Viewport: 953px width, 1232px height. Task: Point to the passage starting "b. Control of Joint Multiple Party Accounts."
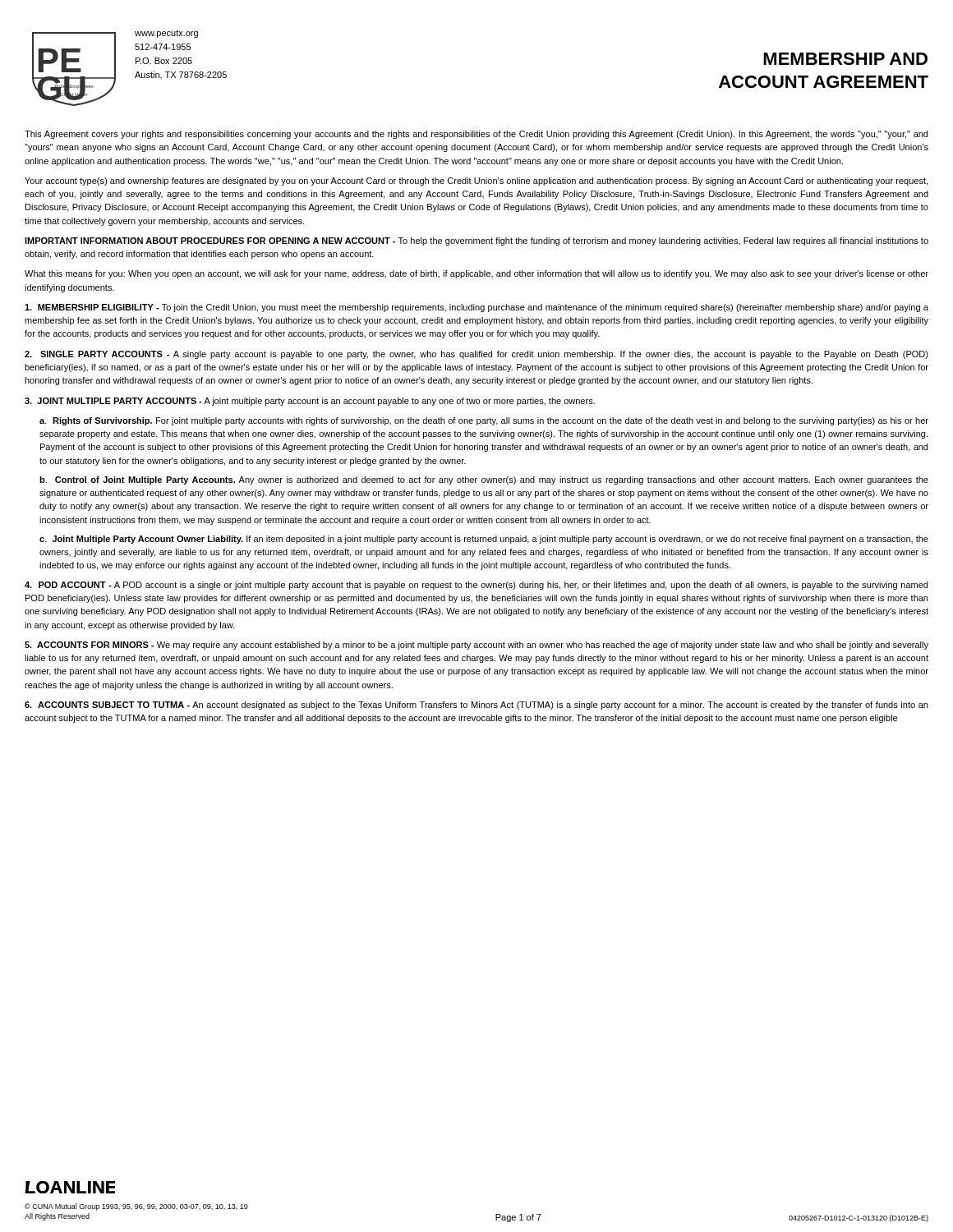[x=484, y=500]
